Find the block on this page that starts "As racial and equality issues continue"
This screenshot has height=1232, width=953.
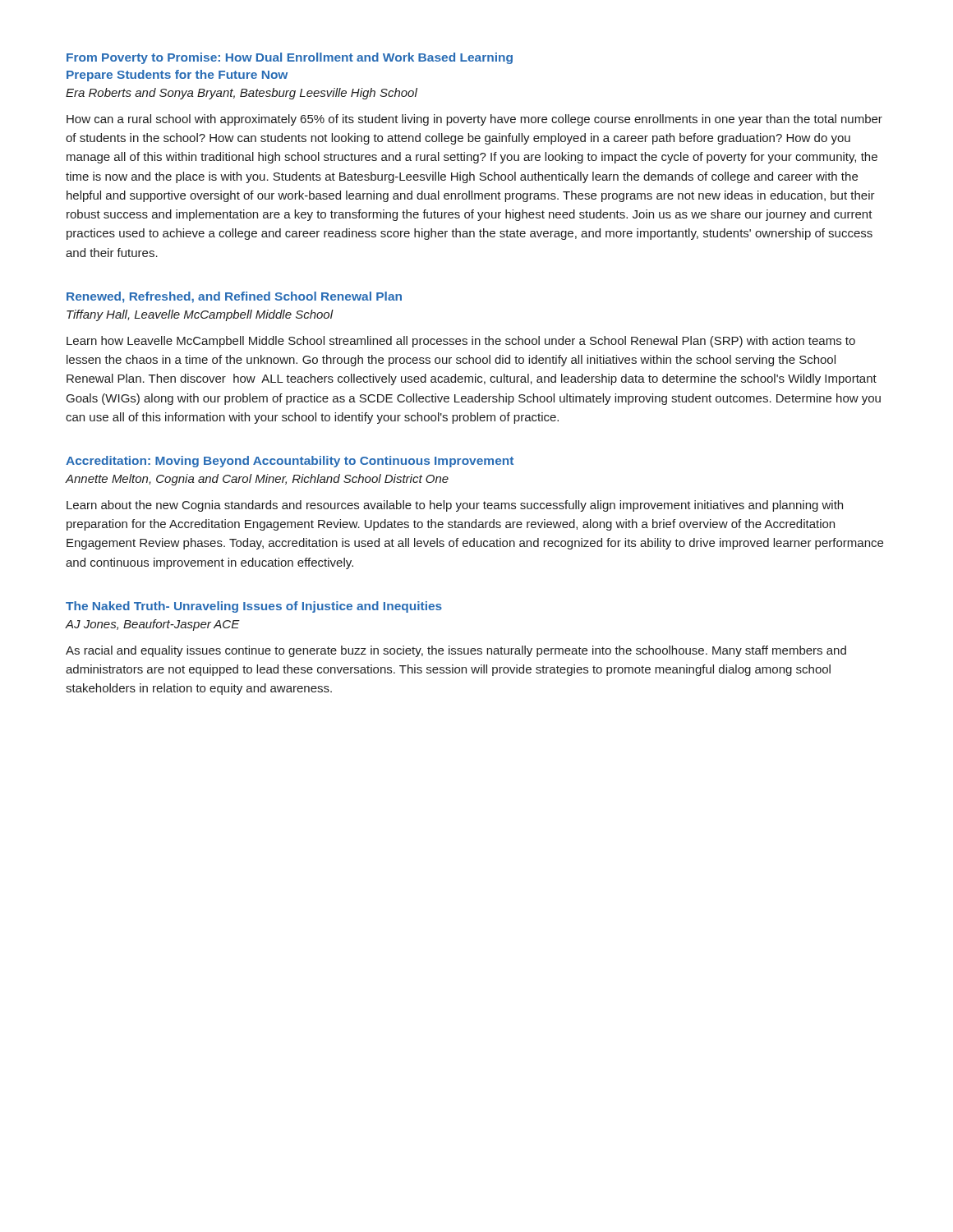(456, 669)
